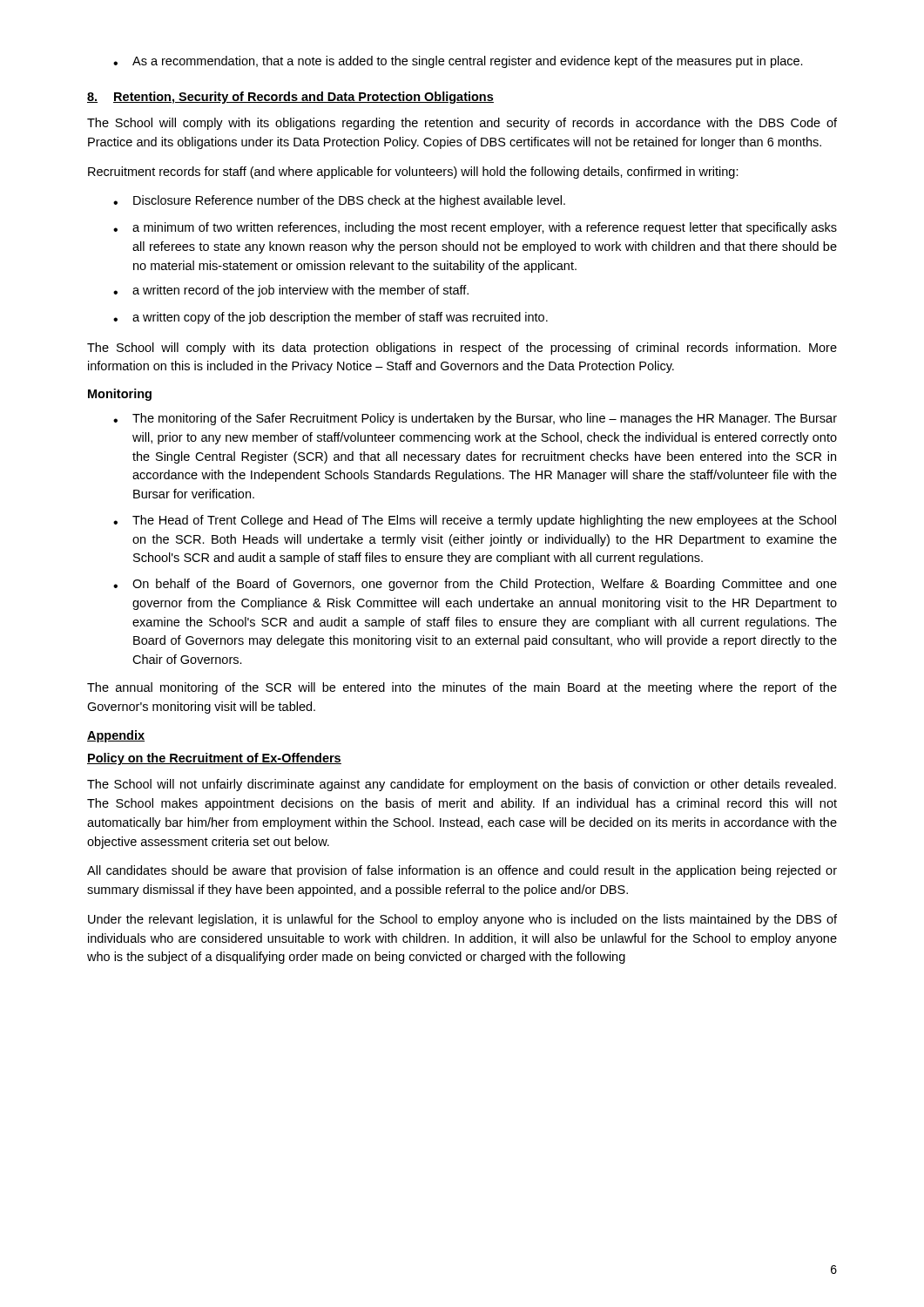Click the passage that begins "The annual monitoring of the SCR will"
The width and height of the screenshot is (924, 1307).
(462, 698)
